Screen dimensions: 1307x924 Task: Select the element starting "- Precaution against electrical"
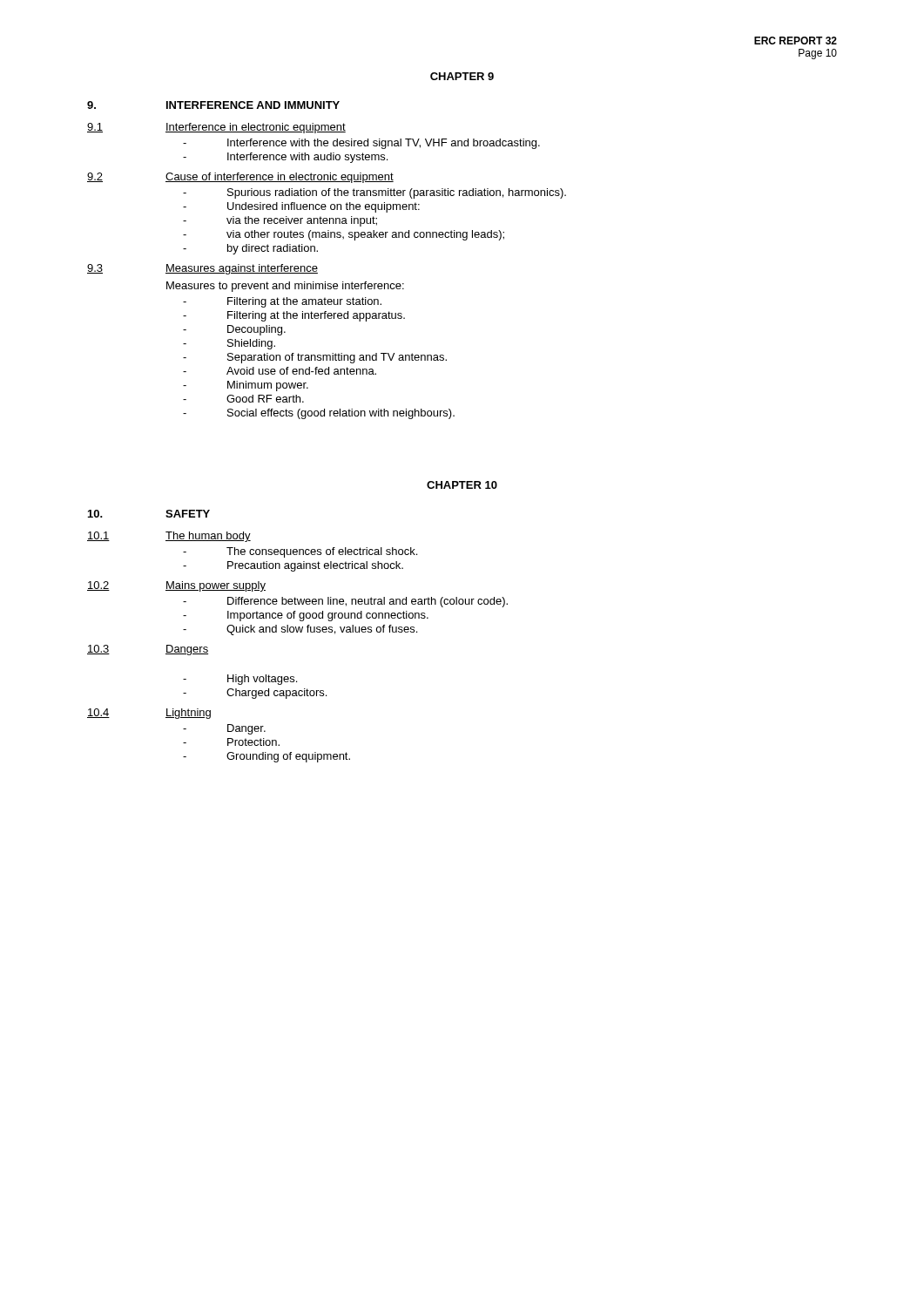(293, 566)
